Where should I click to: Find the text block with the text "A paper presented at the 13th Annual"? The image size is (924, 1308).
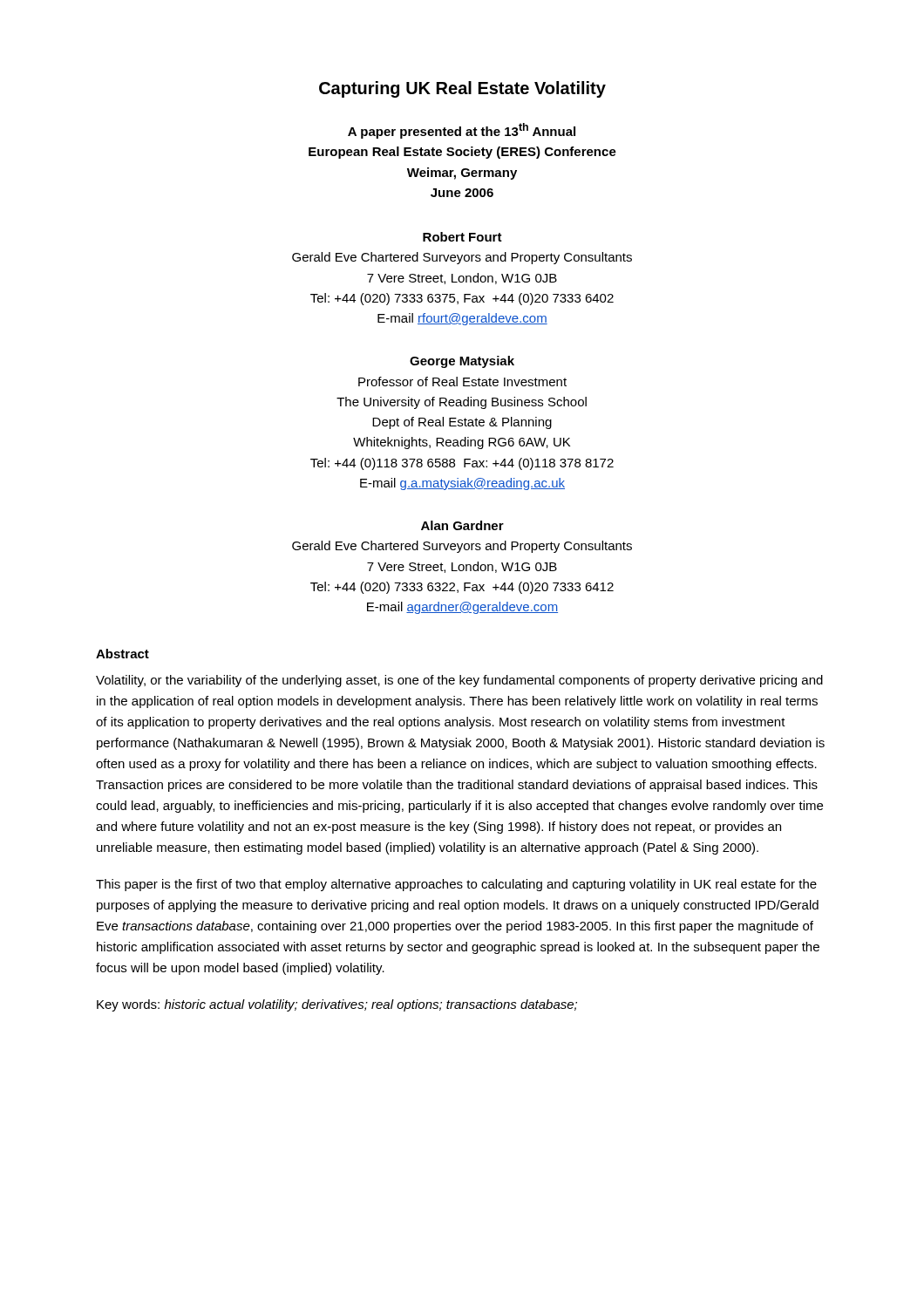coord(462,160)
